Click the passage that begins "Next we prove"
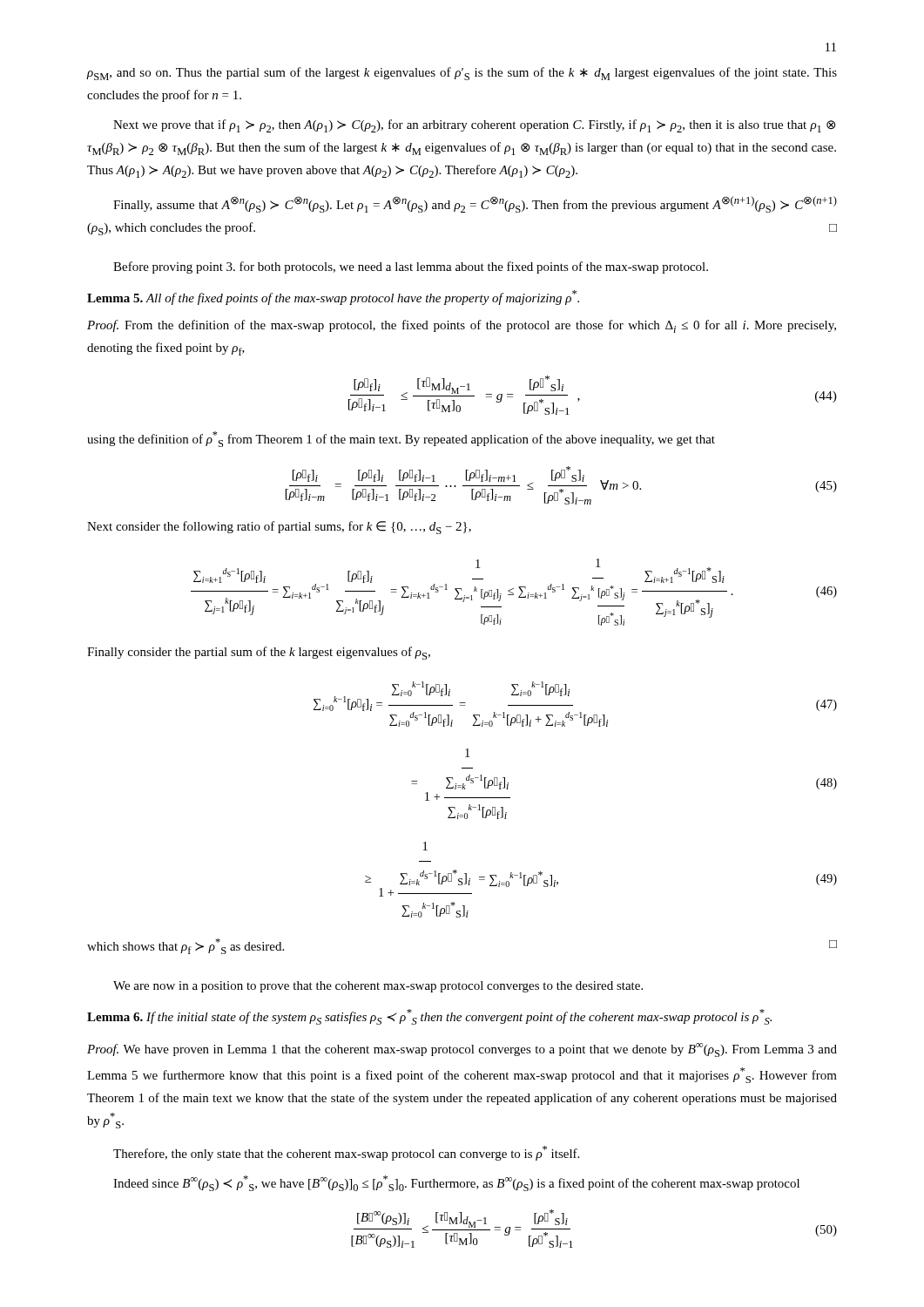The width and height of the screenshot is (924, 1307). pos(462,149)
